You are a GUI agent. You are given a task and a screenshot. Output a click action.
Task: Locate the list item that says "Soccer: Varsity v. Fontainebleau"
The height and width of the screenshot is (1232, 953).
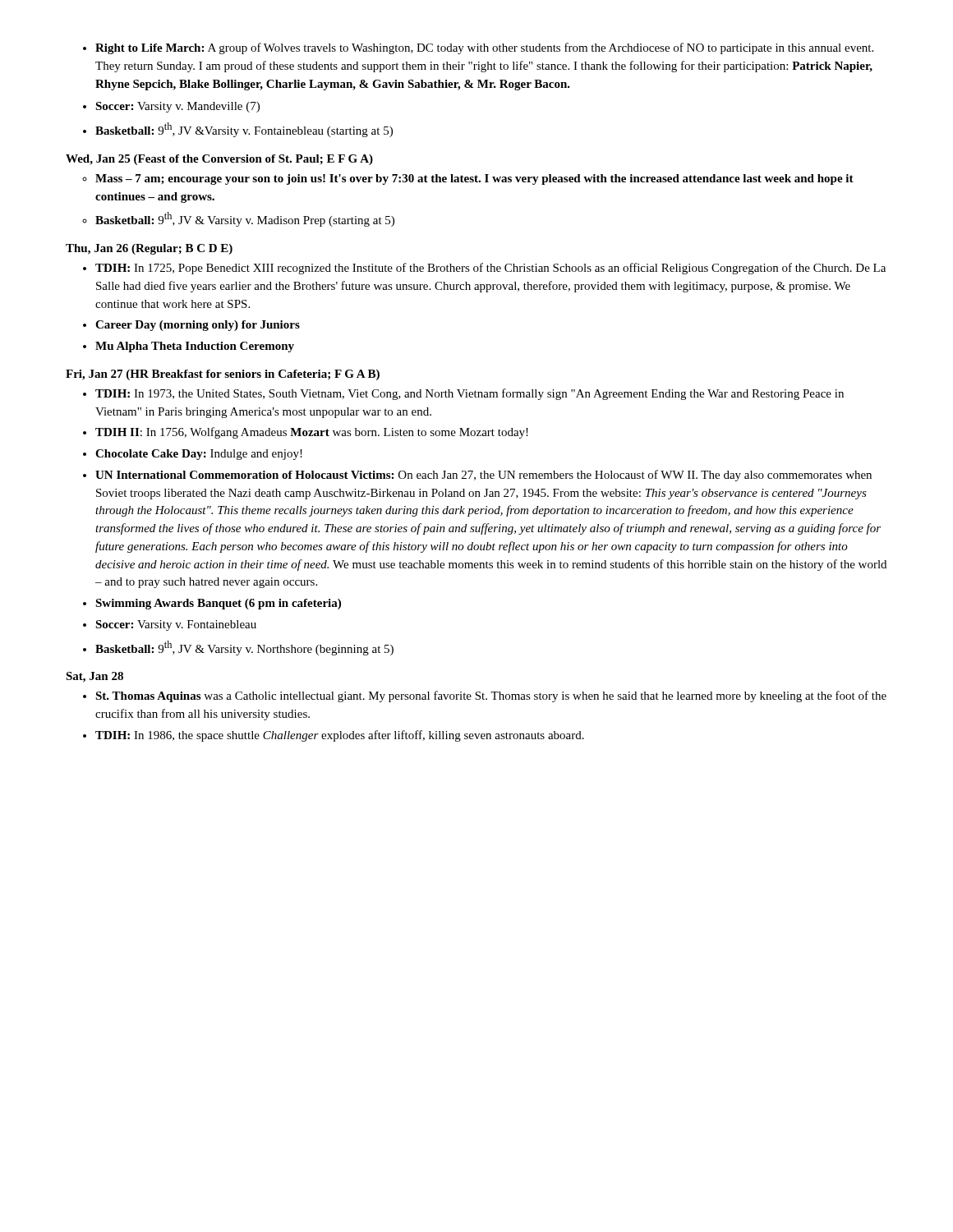[x=170, y=625]
